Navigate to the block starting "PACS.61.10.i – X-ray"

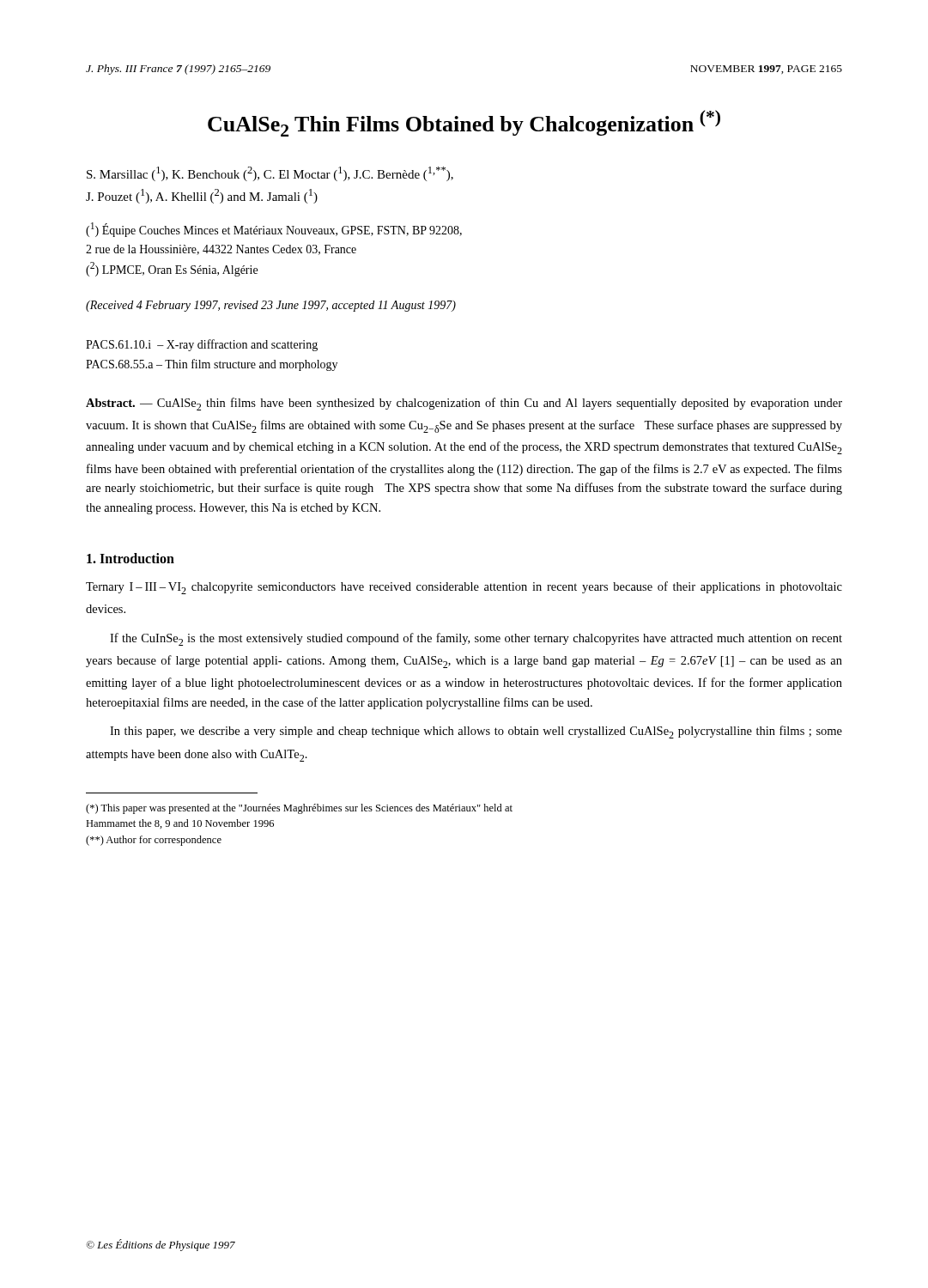point(212,354)
